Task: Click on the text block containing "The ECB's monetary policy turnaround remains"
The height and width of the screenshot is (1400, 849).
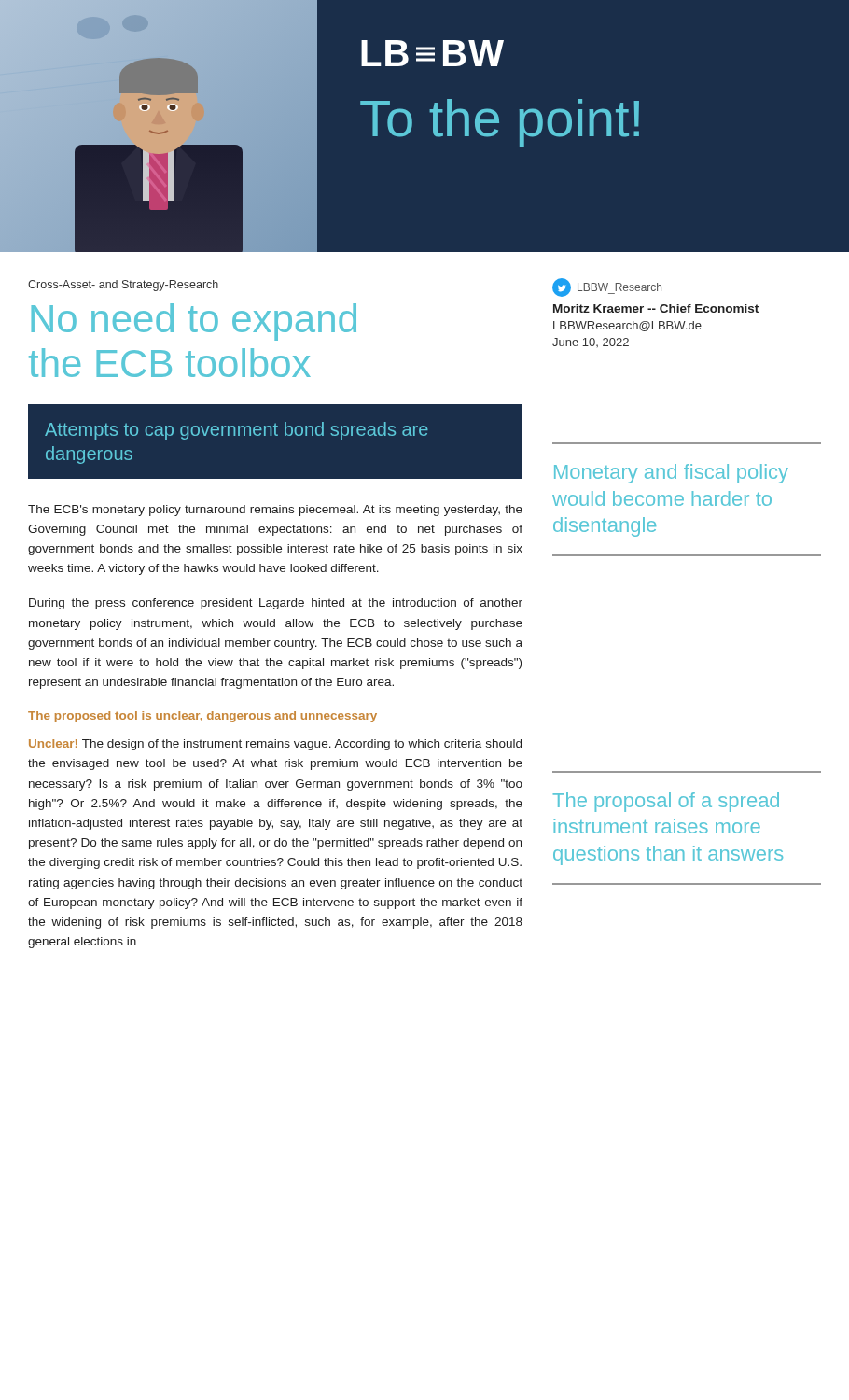Action: click(275, 538)
